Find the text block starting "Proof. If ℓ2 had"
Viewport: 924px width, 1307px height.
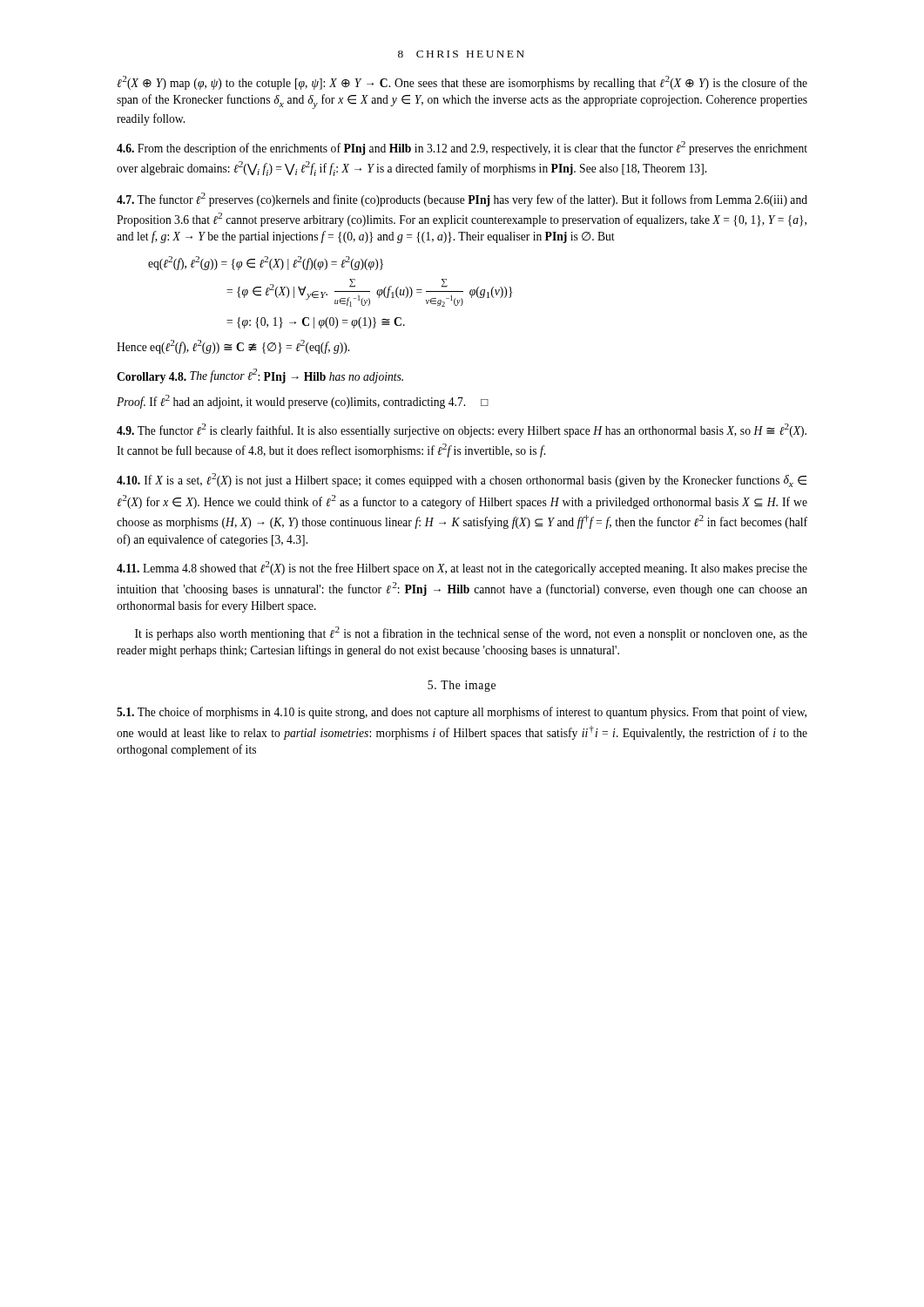[302, 400]
